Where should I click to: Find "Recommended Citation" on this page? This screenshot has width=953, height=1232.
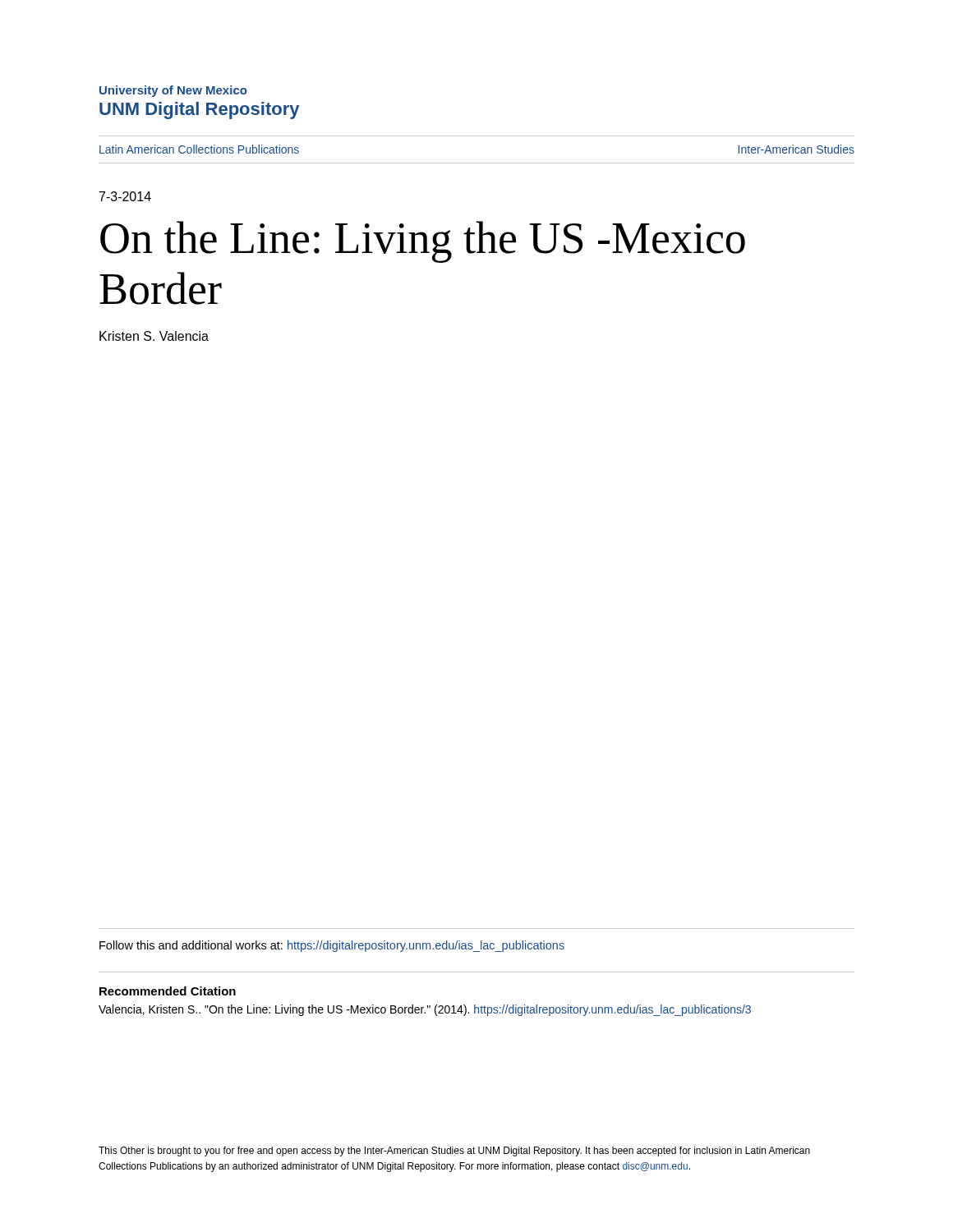pyautogui.click(x=167, y=991)
